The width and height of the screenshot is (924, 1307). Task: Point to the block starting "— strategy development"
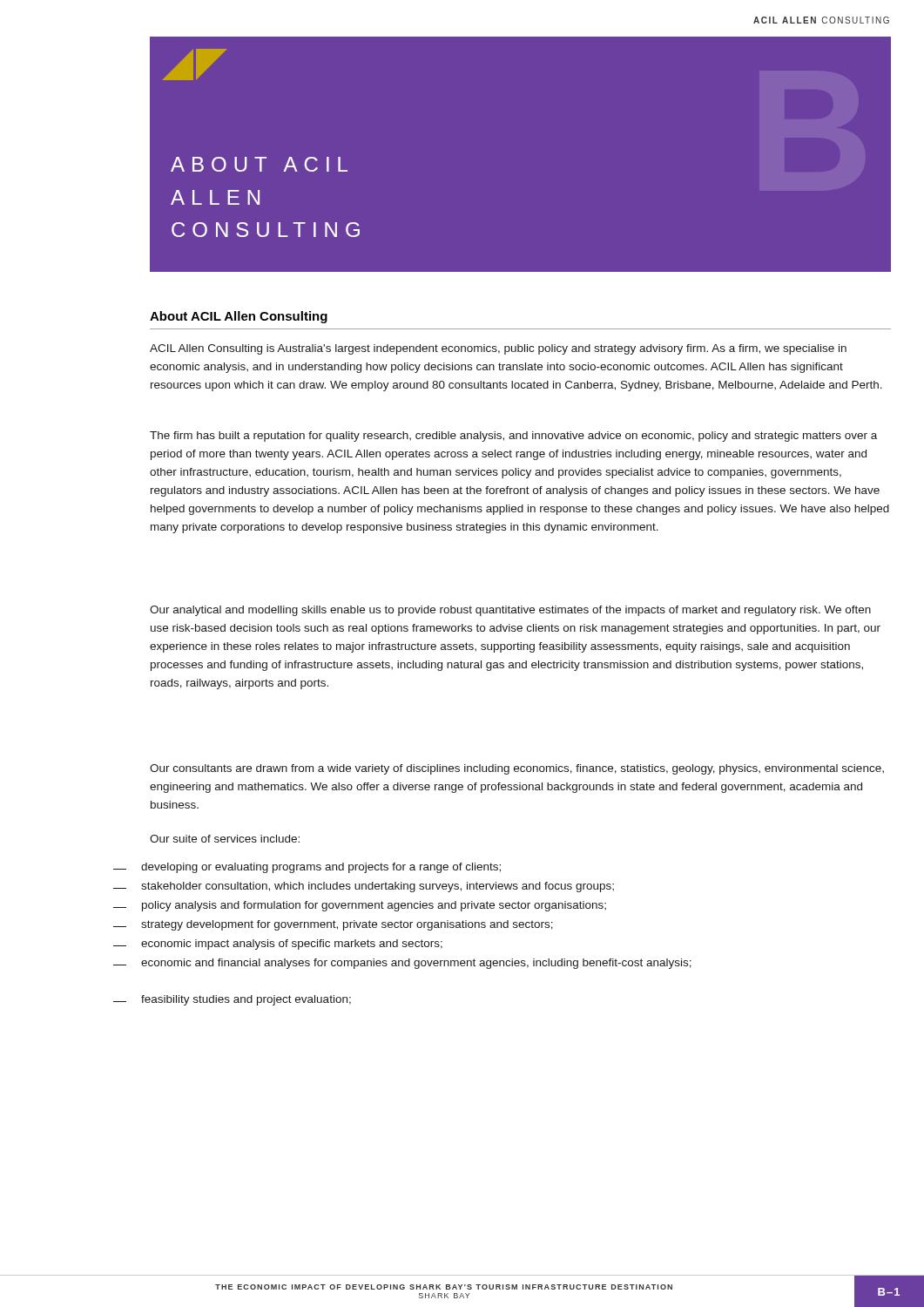click(x=333, y=926)
